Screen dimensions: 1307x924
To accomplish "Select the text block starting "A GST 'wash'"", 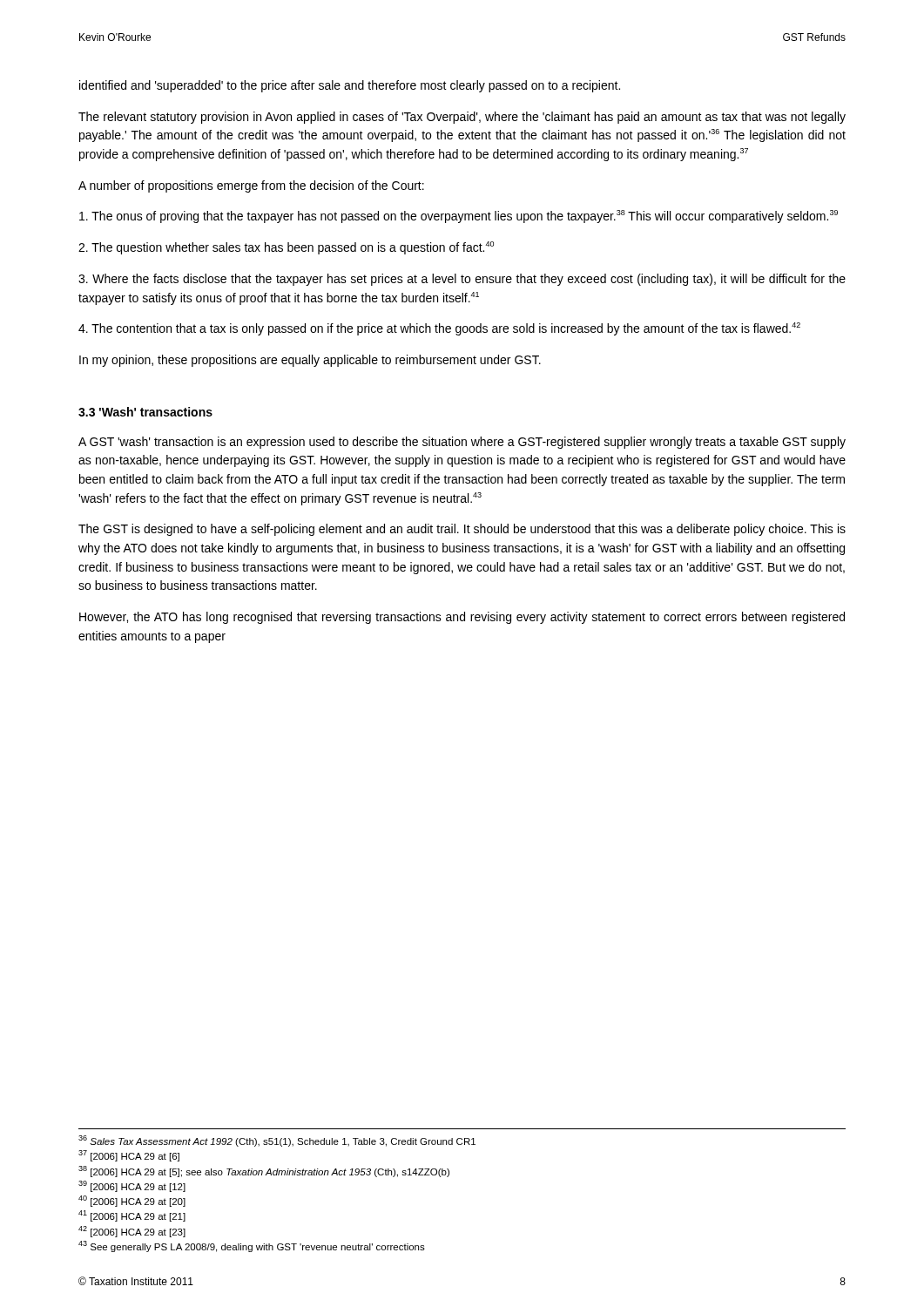I will (x=462, y=470).
